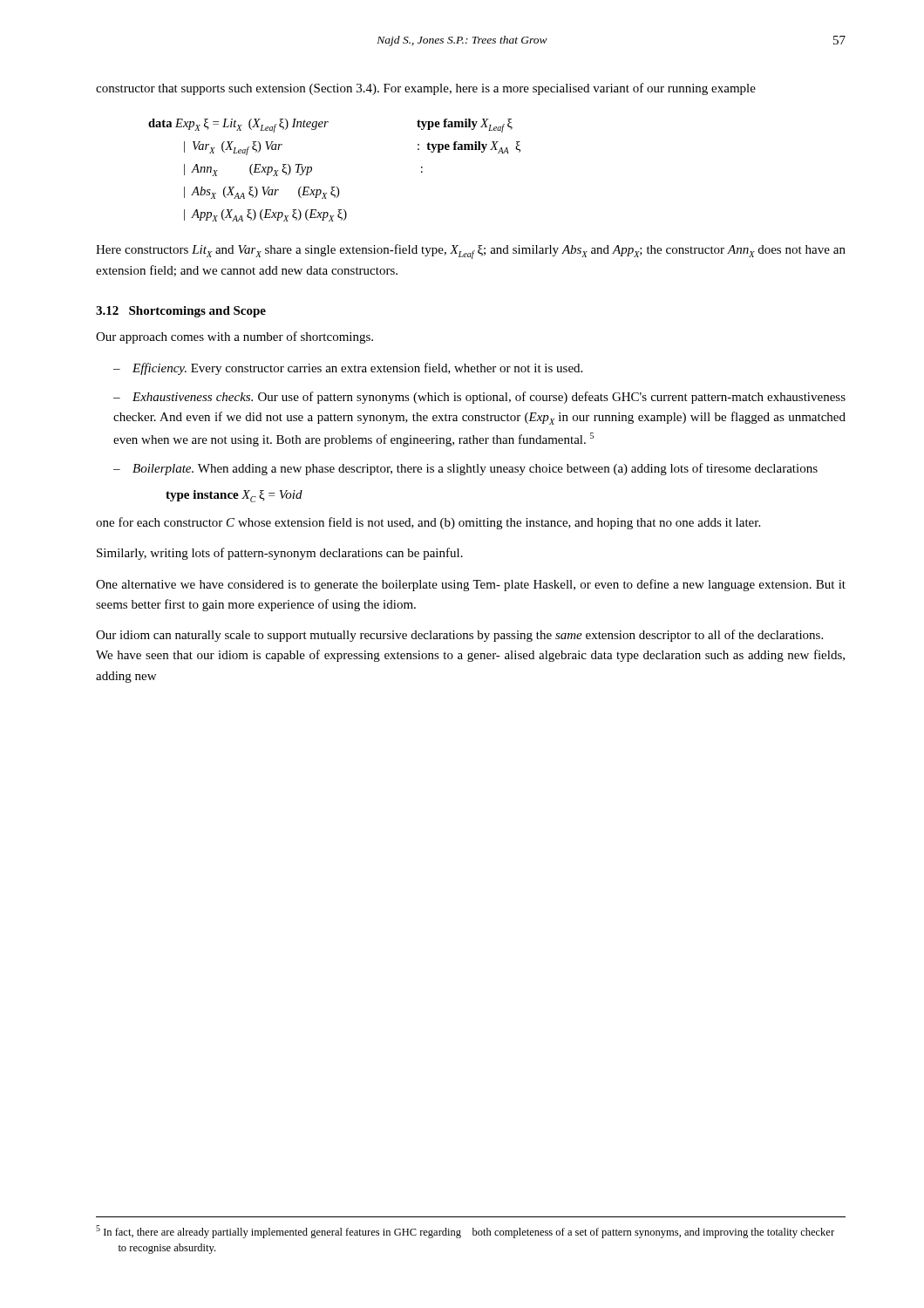924x1308 pixels.
Task: Find the passage starting "constructor that supports"
Action: pyautogui.click(x=426, y=88)
